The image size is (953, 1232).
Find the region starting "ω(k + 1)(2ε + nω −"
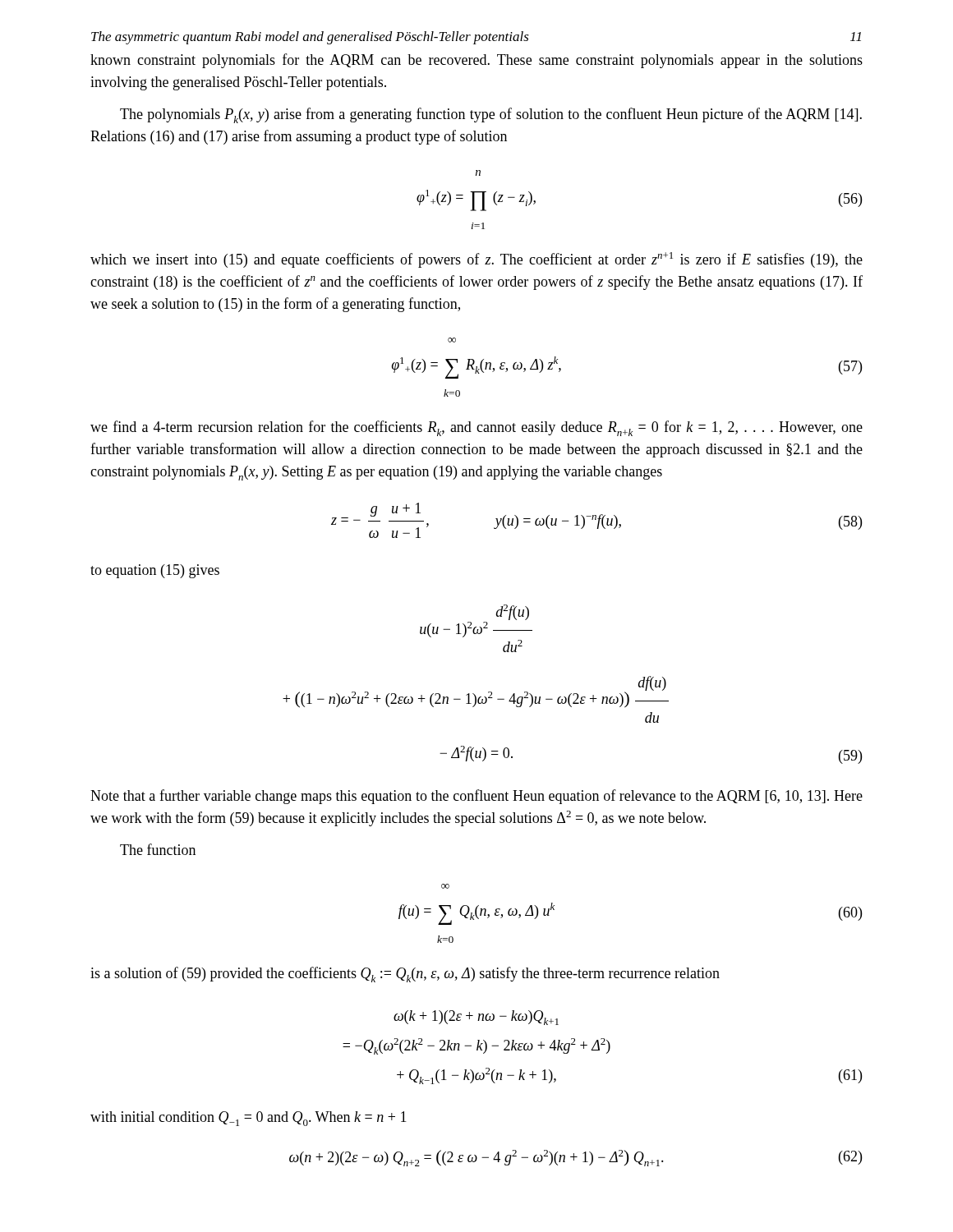tap(476, 1046)
